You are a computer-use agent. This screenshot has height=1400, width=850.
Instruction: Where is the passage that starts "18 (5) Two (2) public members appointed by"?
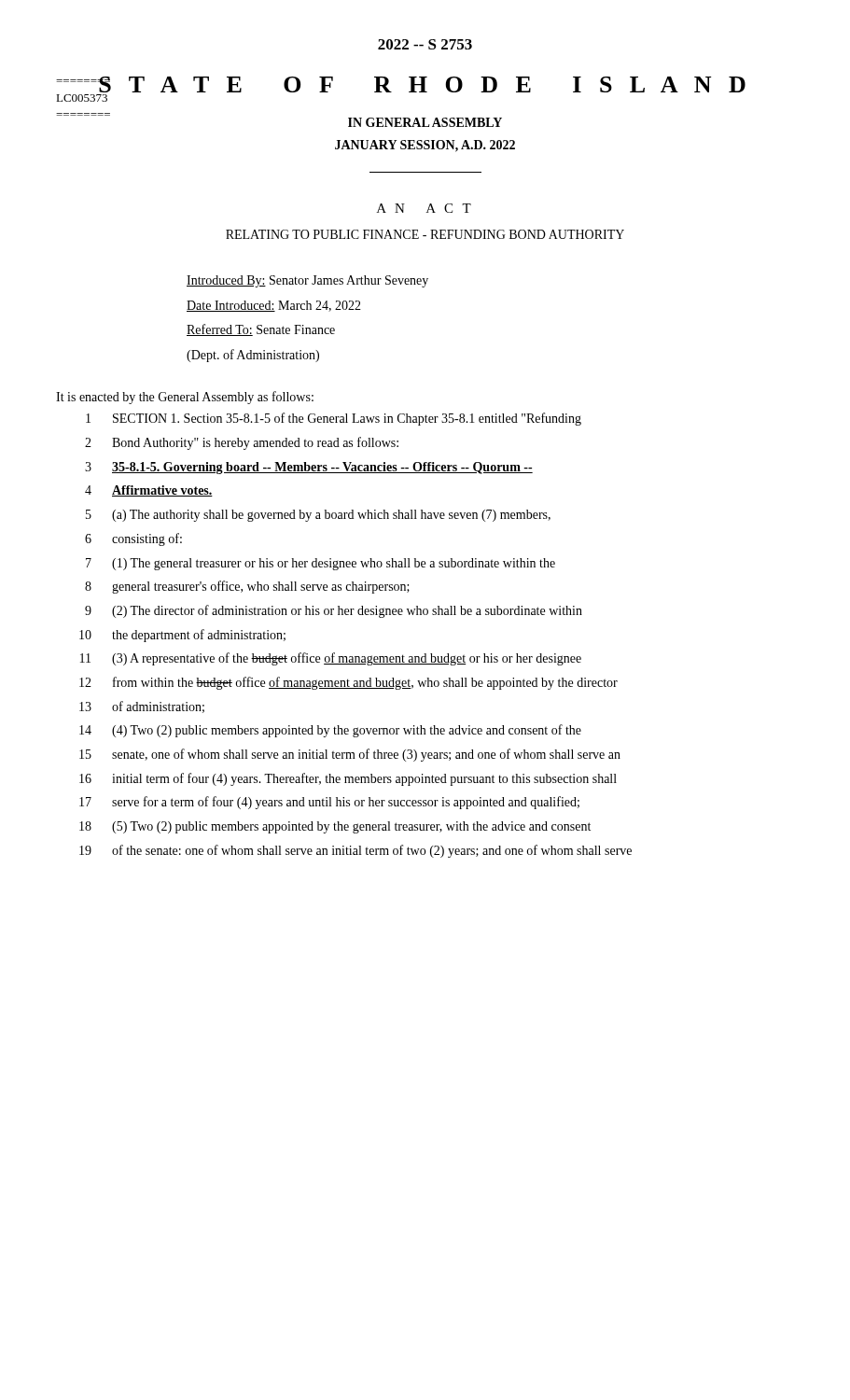coord(420,827)
